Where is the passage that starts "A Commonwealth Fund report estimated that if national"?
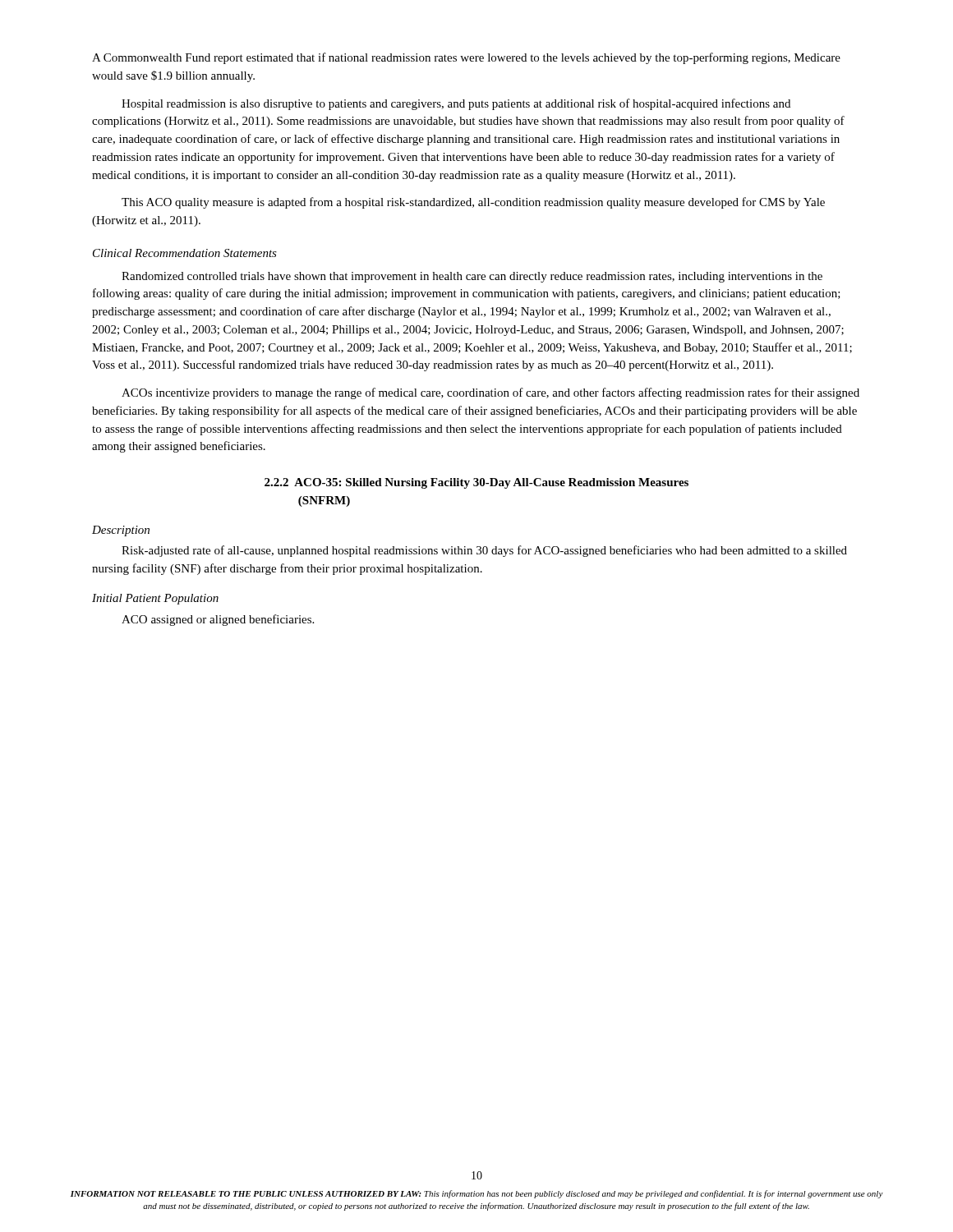 click(476, 67)
